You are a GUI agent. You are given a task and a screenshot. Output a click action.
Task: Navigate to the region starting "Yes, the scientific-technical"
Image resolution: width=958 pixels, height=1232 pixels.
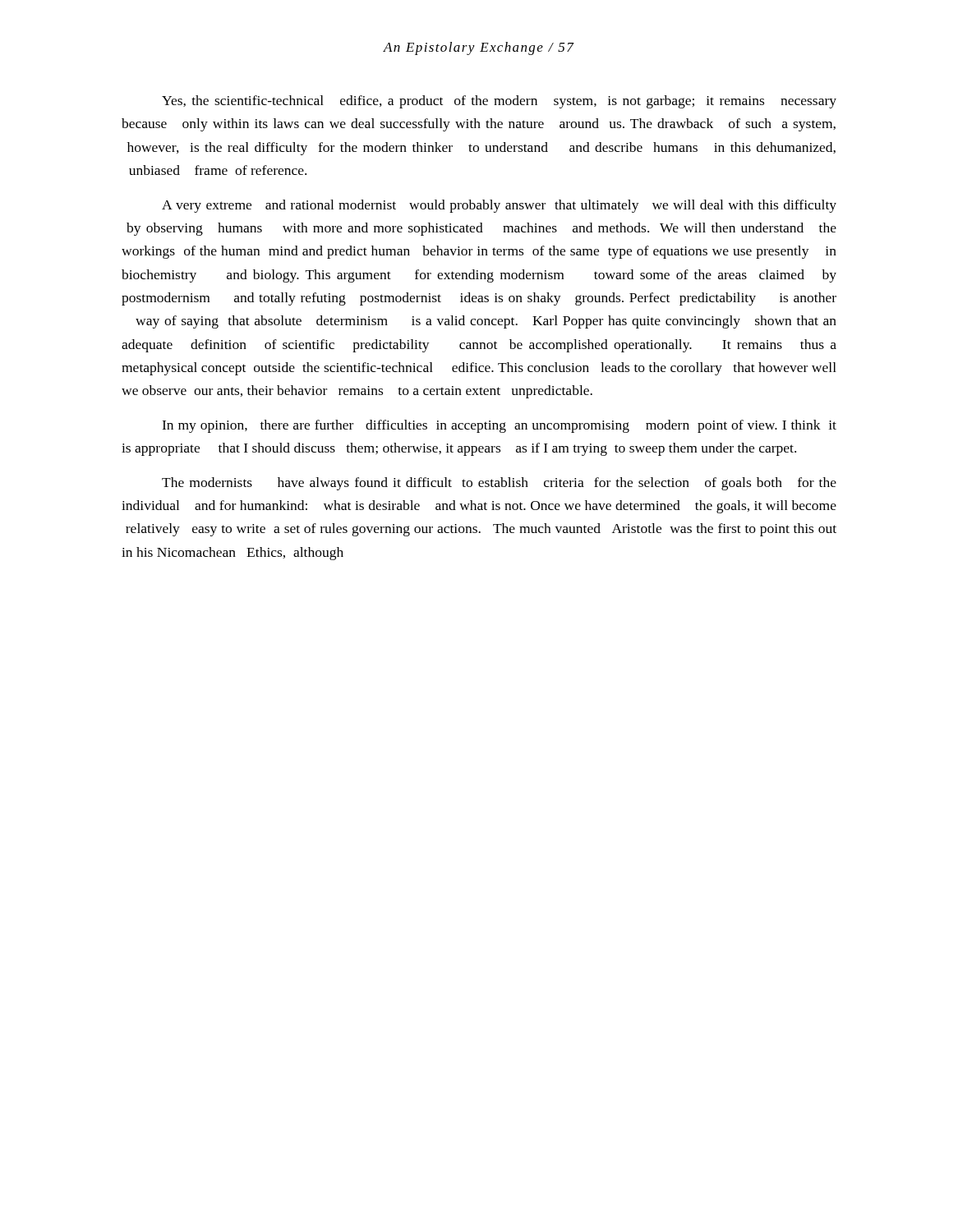tap(479, 326)
